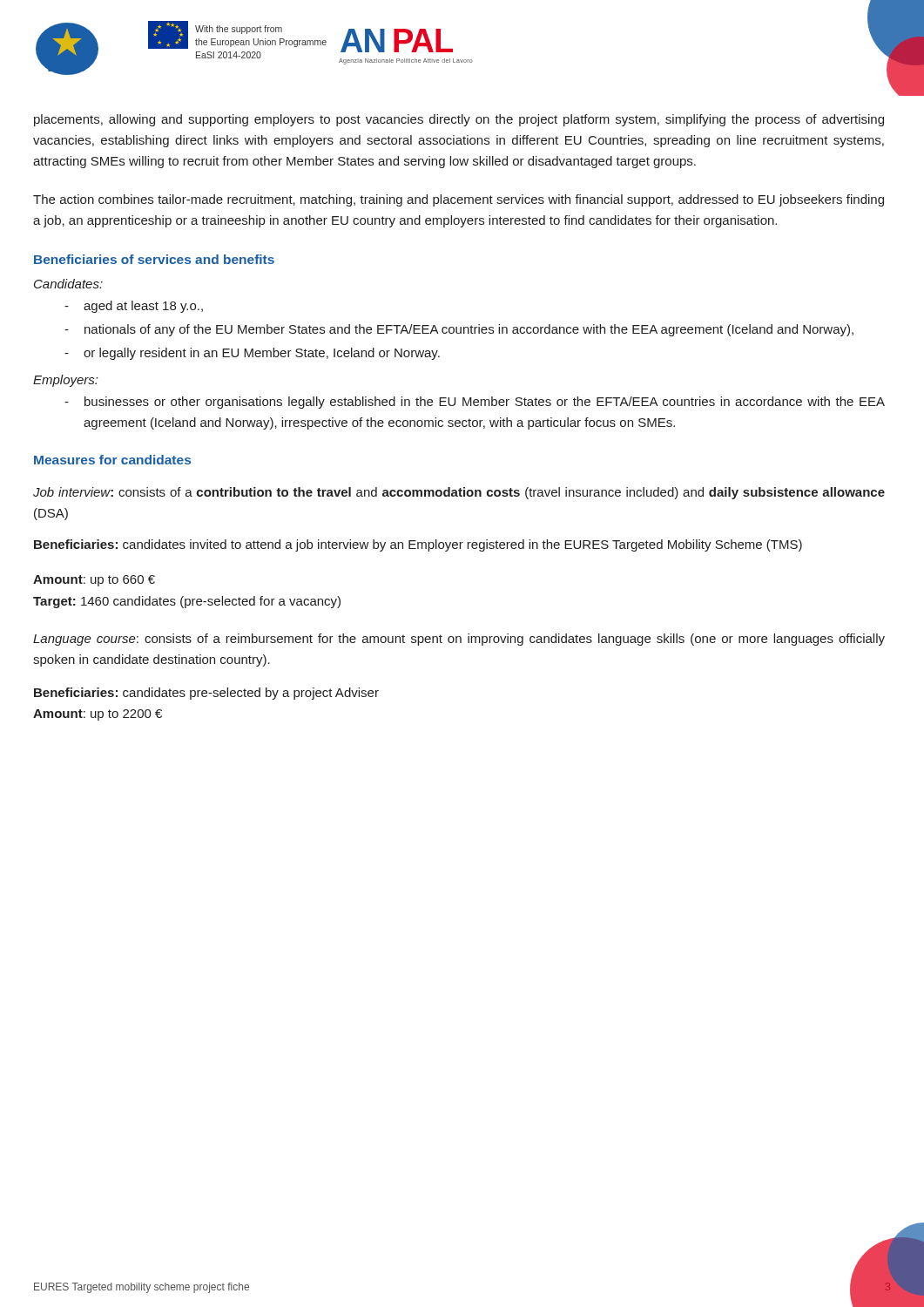Find the block on this page that starts "- or legally resident in an"
Viewport: 924px width, 1307px height.
[252, 353]
